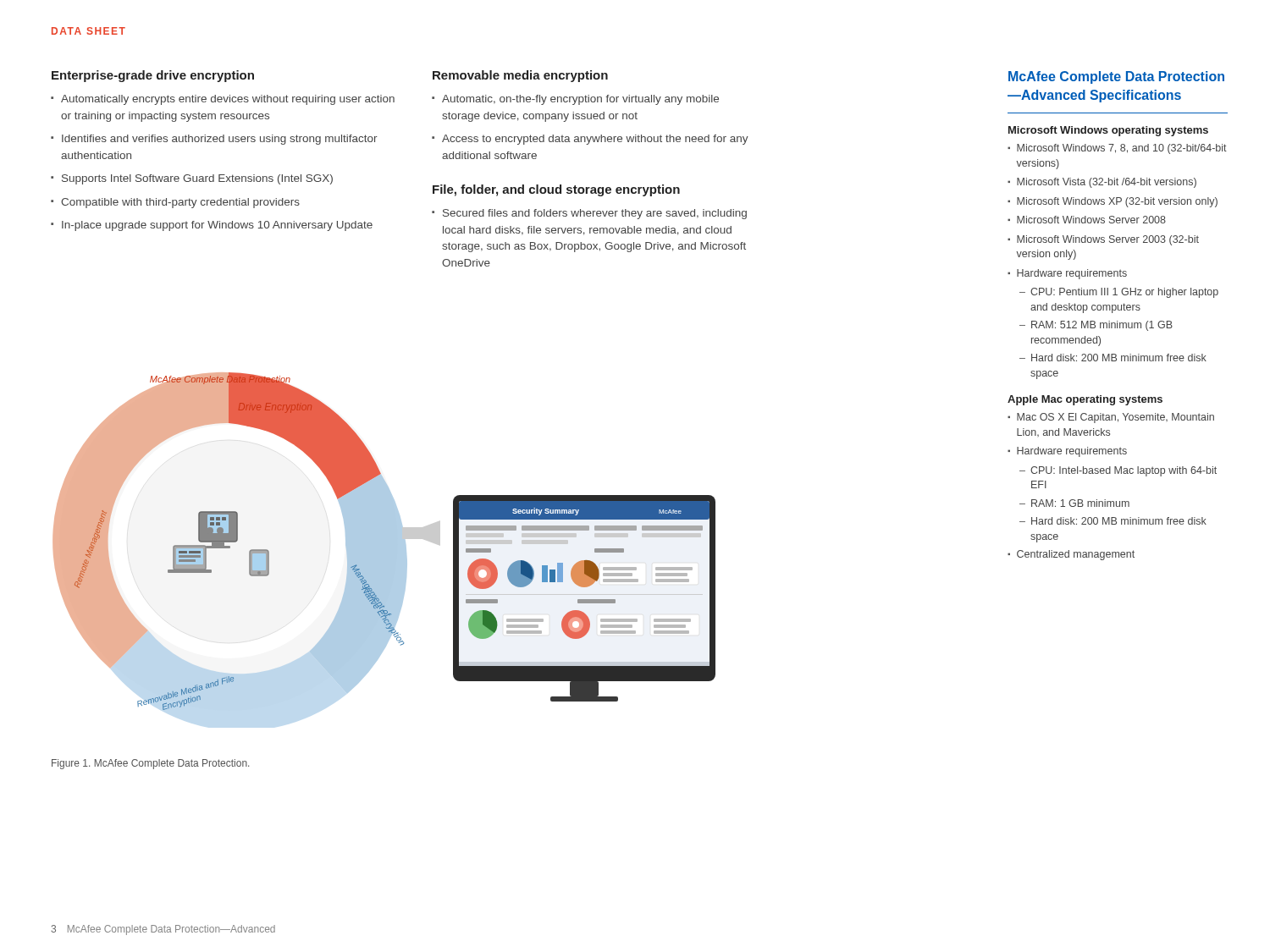Point to "Microsoft Windows XP (32-bit version only)"
This screenshot has width=1270, height=952.
1117,202
